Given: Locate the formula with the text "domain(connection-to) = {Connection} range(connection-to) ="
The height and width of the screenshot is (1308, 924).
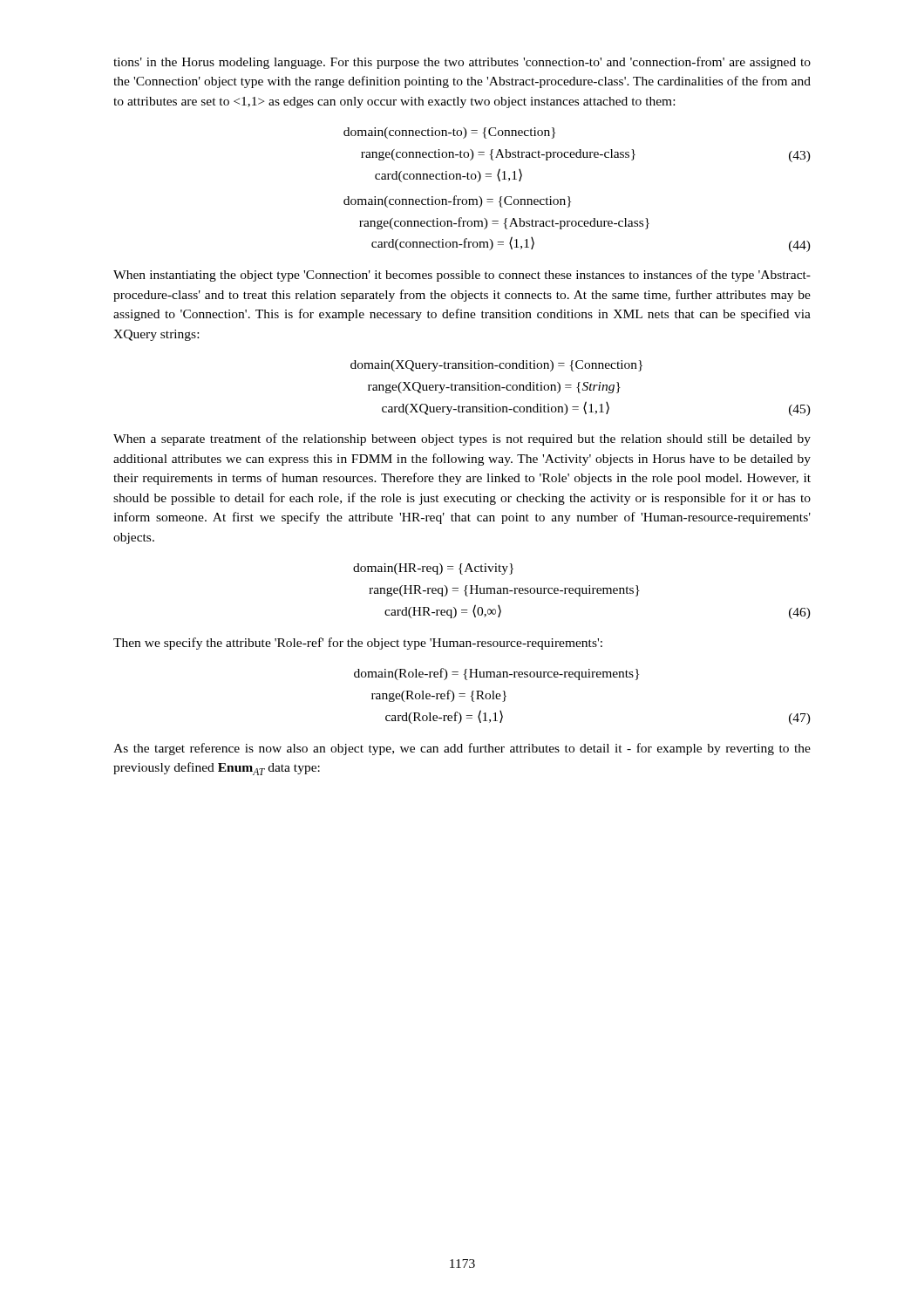Looking at the screenshot, I should click(x=462, y=188).
